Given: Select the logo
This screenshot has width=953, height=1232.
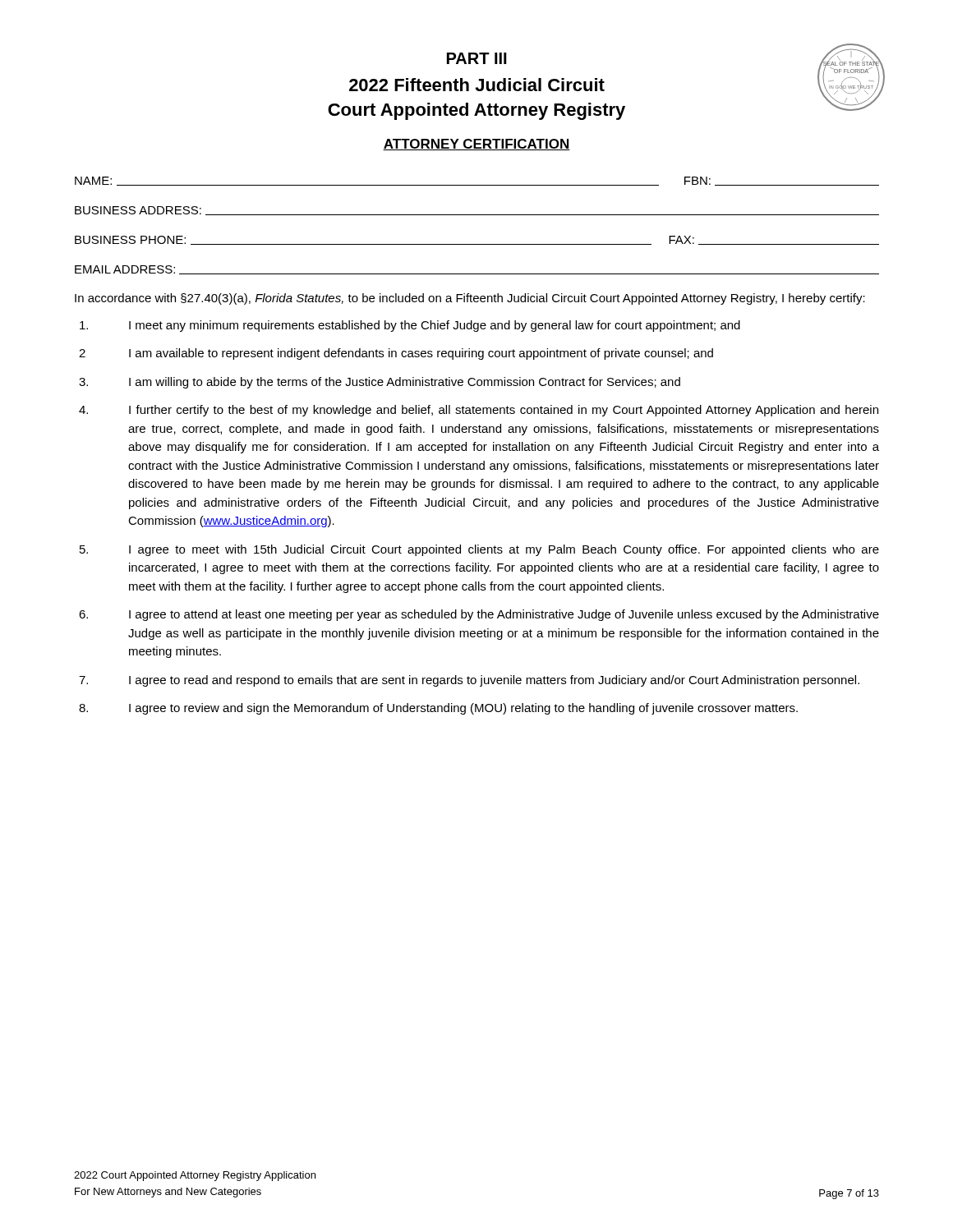Looking at the screenshot, I should (851, 77).
